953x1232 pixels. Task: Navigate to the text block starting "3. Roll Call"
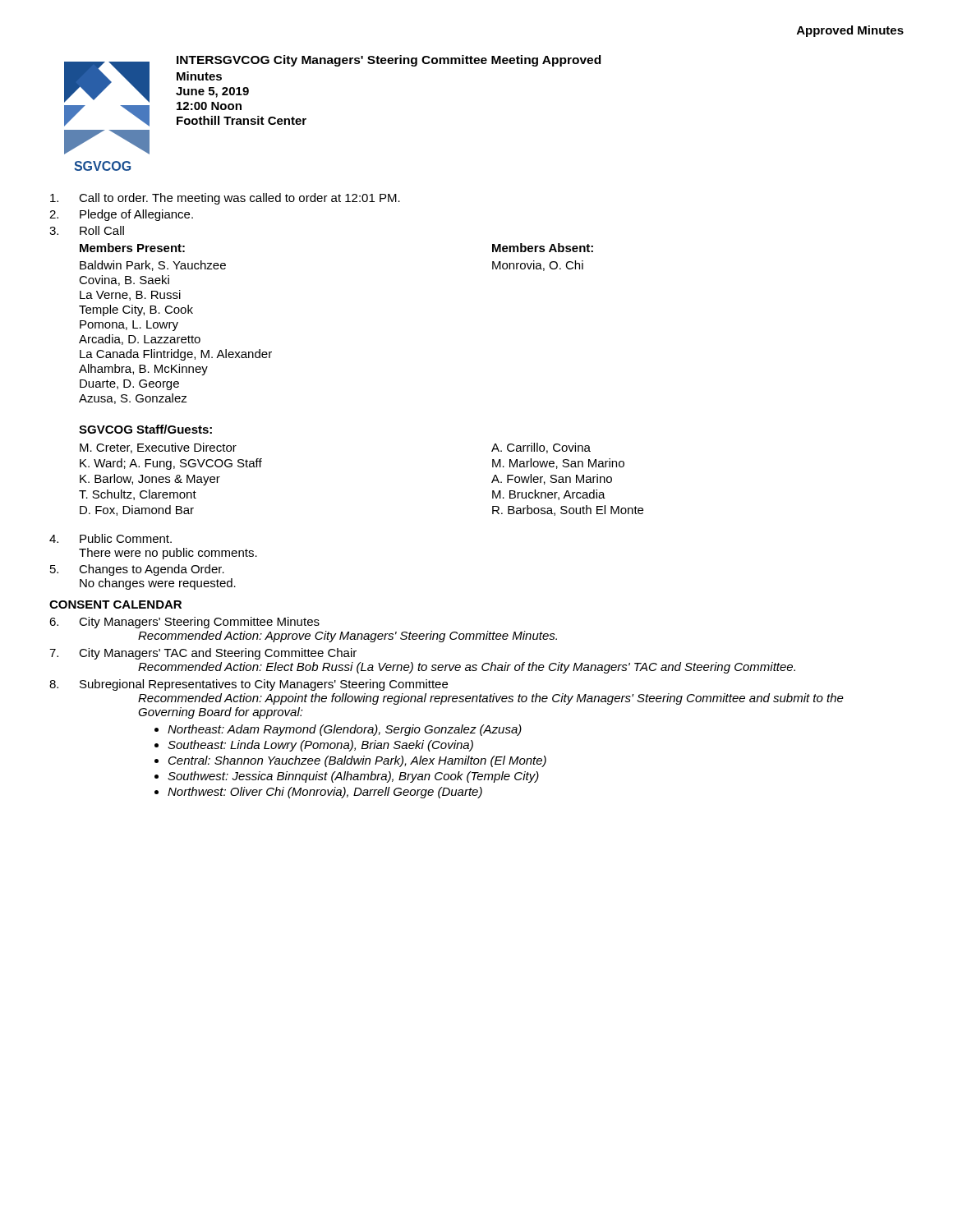pyautogui.click(x=87, y=230)
